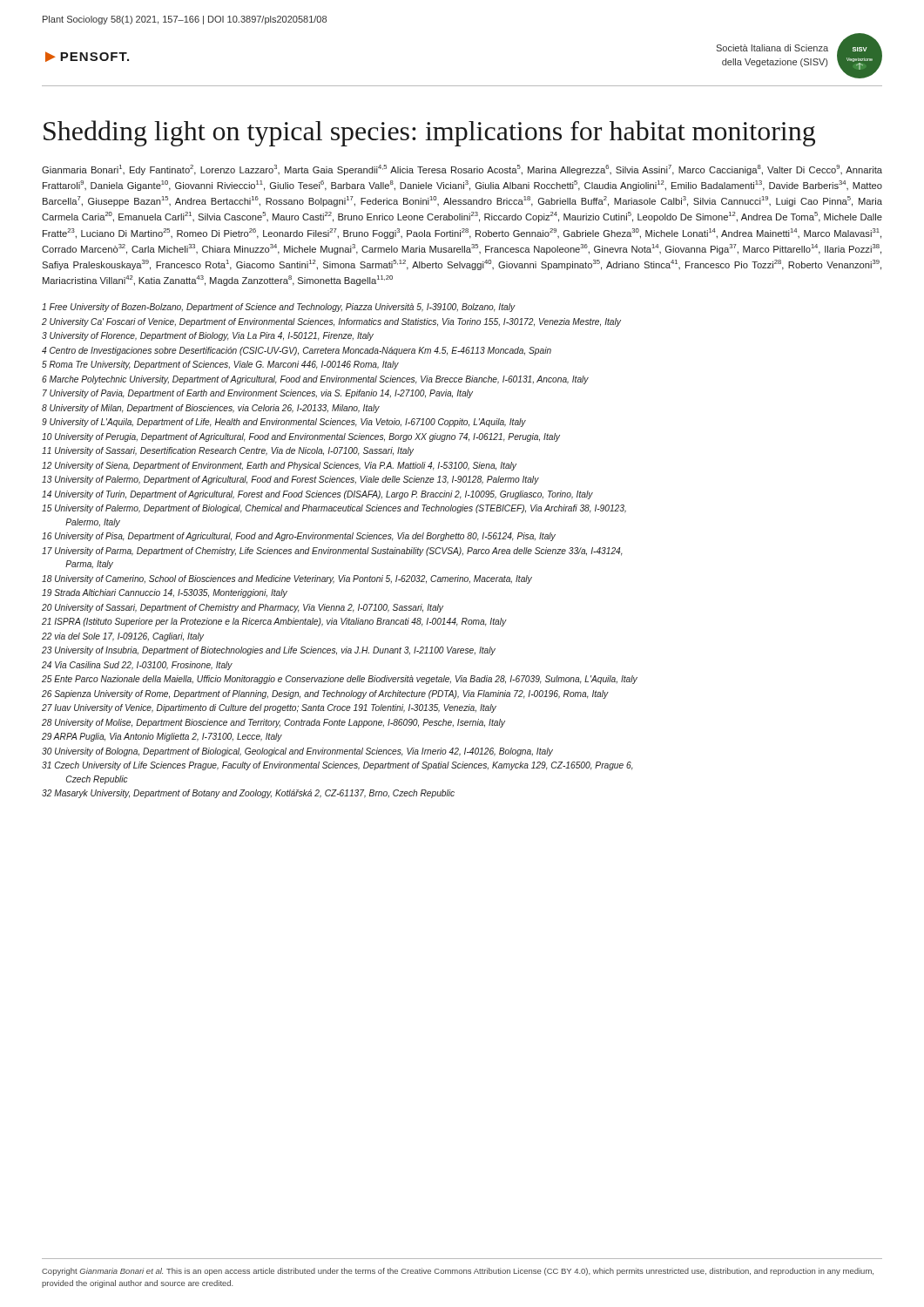Viewport: 924px width, 1307px height.
Task: Locate the block of text that opens with "27 Iuav University"
Action: click(x=269, y=708)
